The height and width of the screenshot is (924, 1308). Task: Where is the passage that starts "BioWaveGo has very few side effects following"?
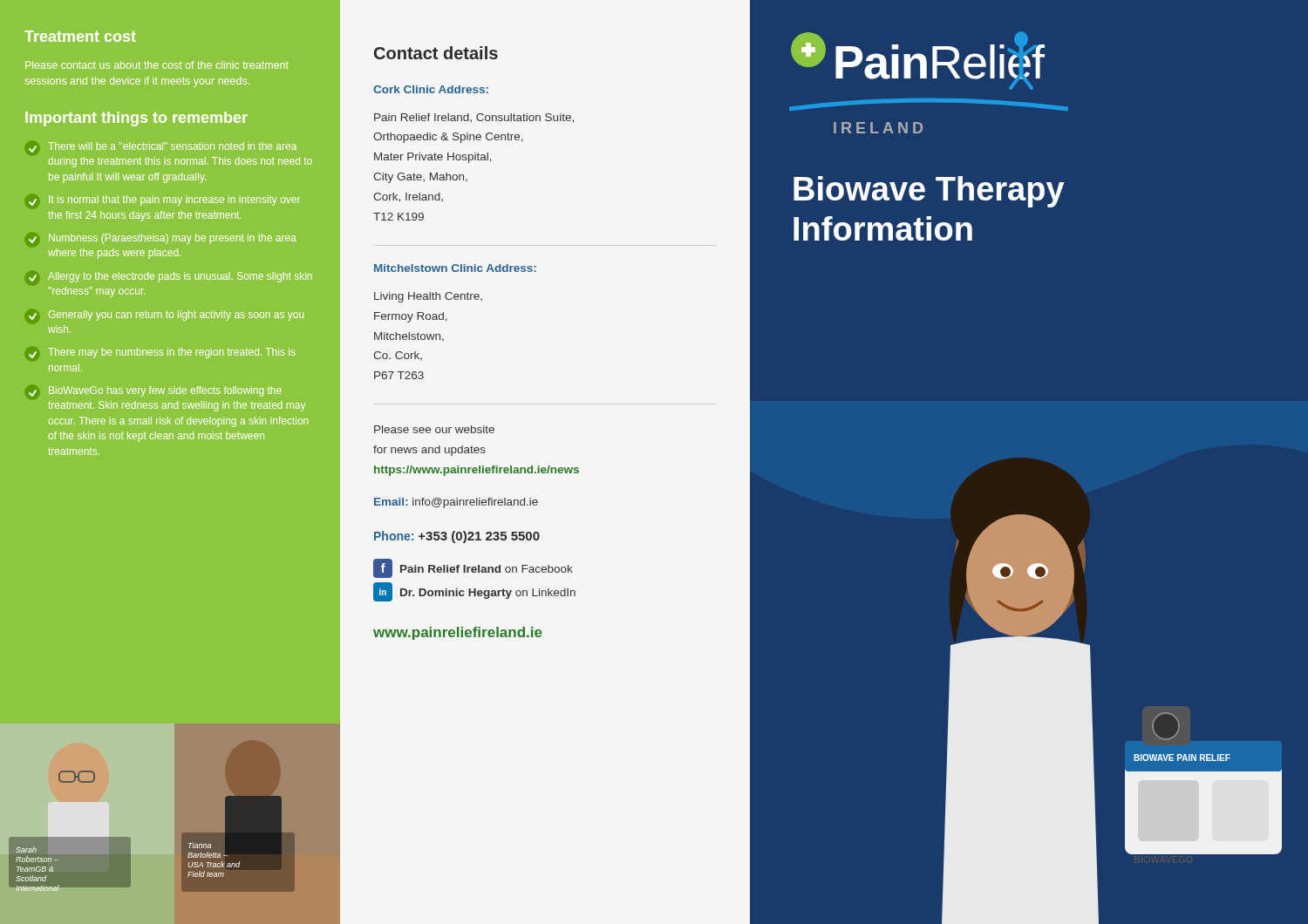tap(170, 422)
